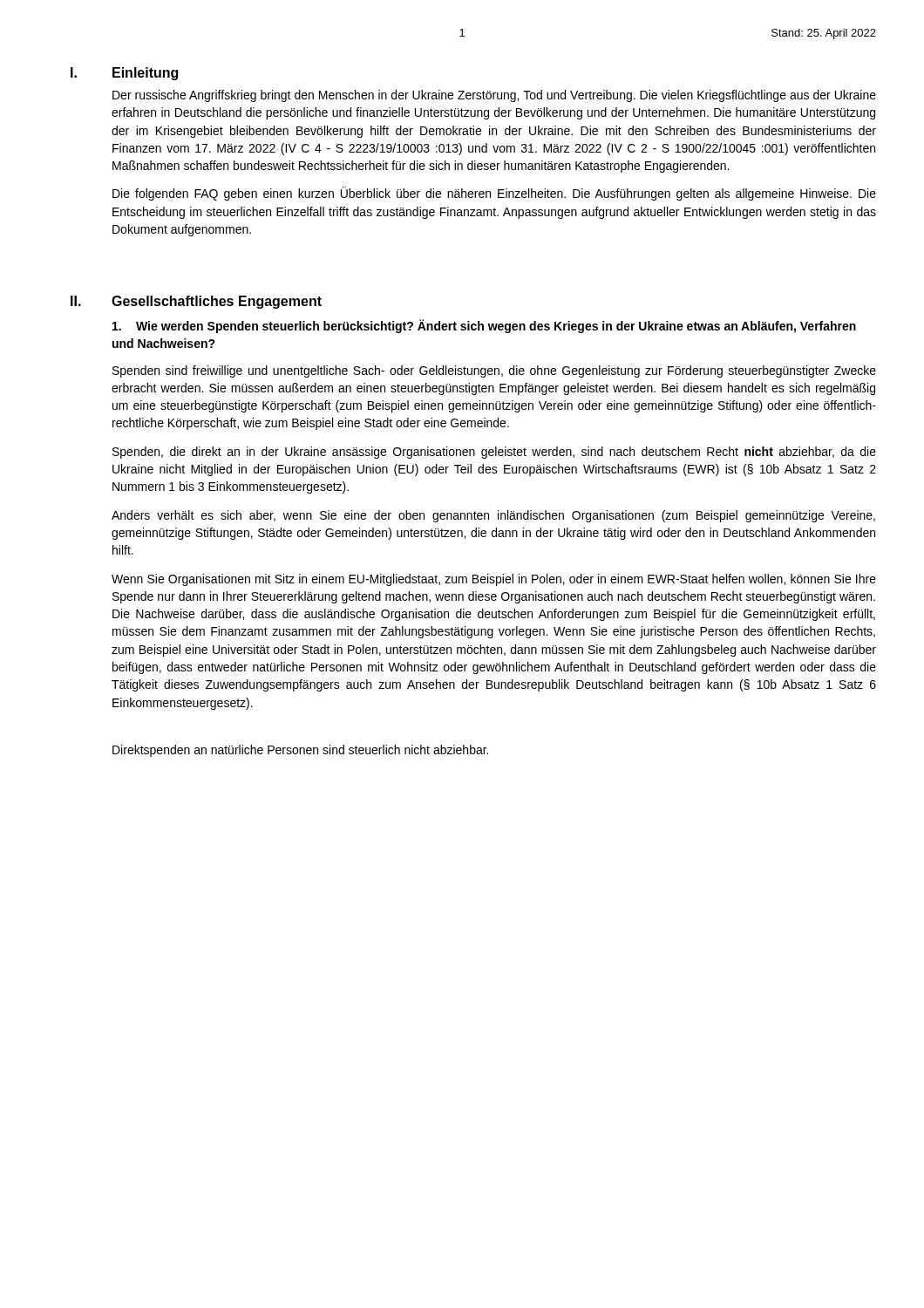Point to the passage starting "II. Gesellschaftliches Engagement"
This screenshot has width=924, height=1308.
point(196,302)
